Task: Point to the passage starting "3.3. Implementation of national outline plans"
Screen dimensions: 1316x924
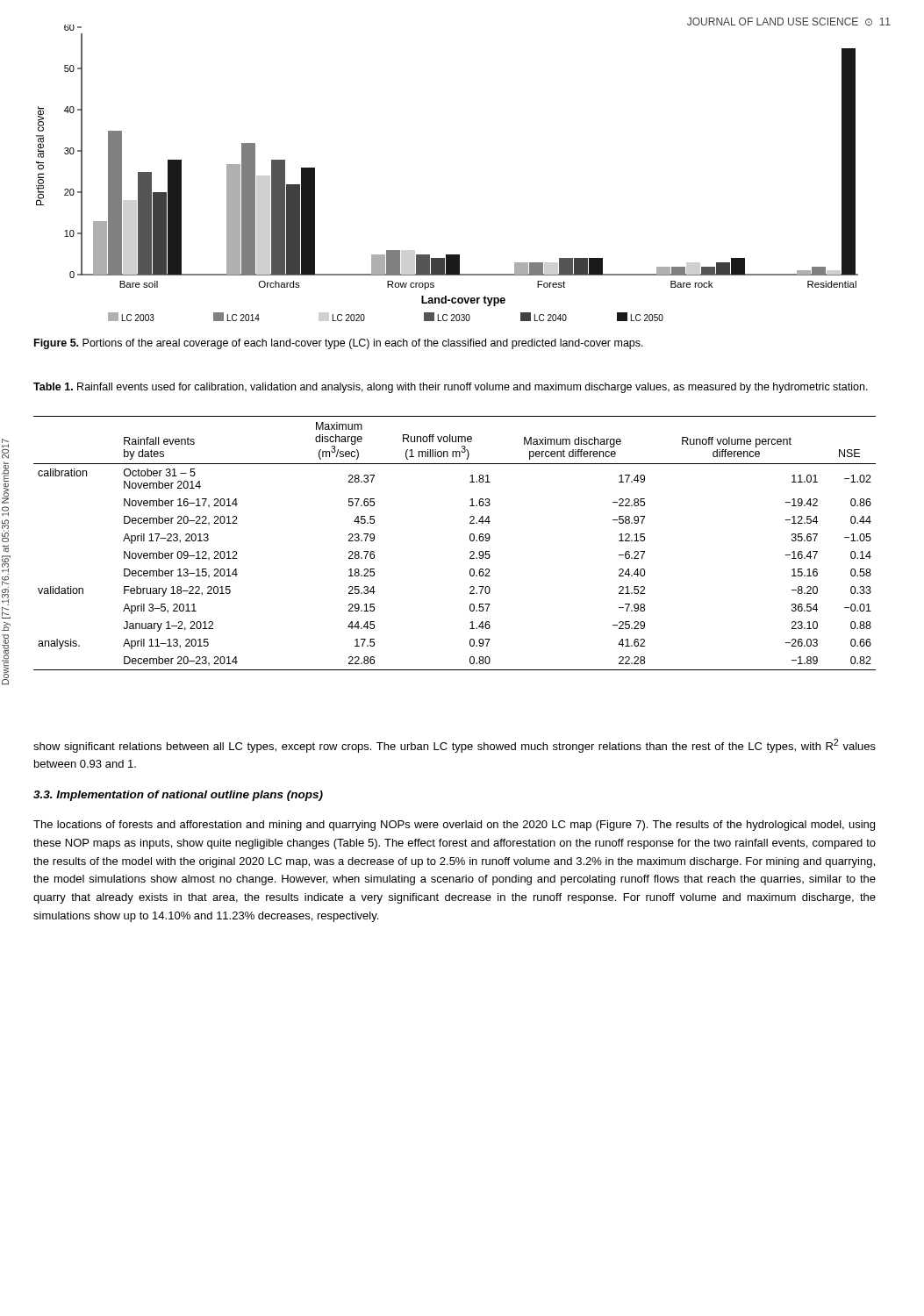Action: pos(178,794)
